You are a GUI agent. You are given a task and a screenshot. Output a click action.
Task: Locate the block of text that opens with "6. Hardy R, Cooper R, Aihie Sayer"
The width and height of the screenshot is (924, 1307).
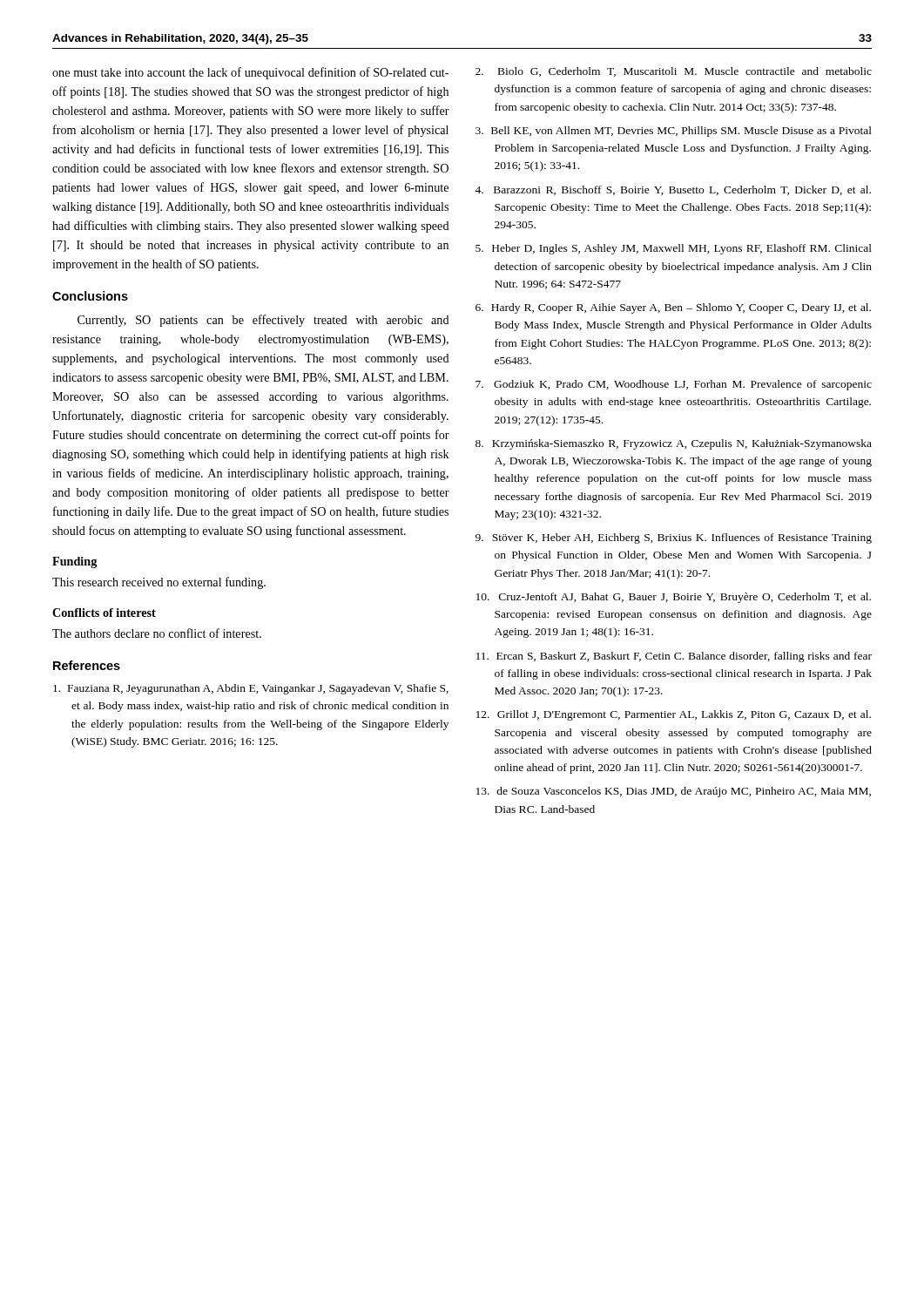point(673,334)
